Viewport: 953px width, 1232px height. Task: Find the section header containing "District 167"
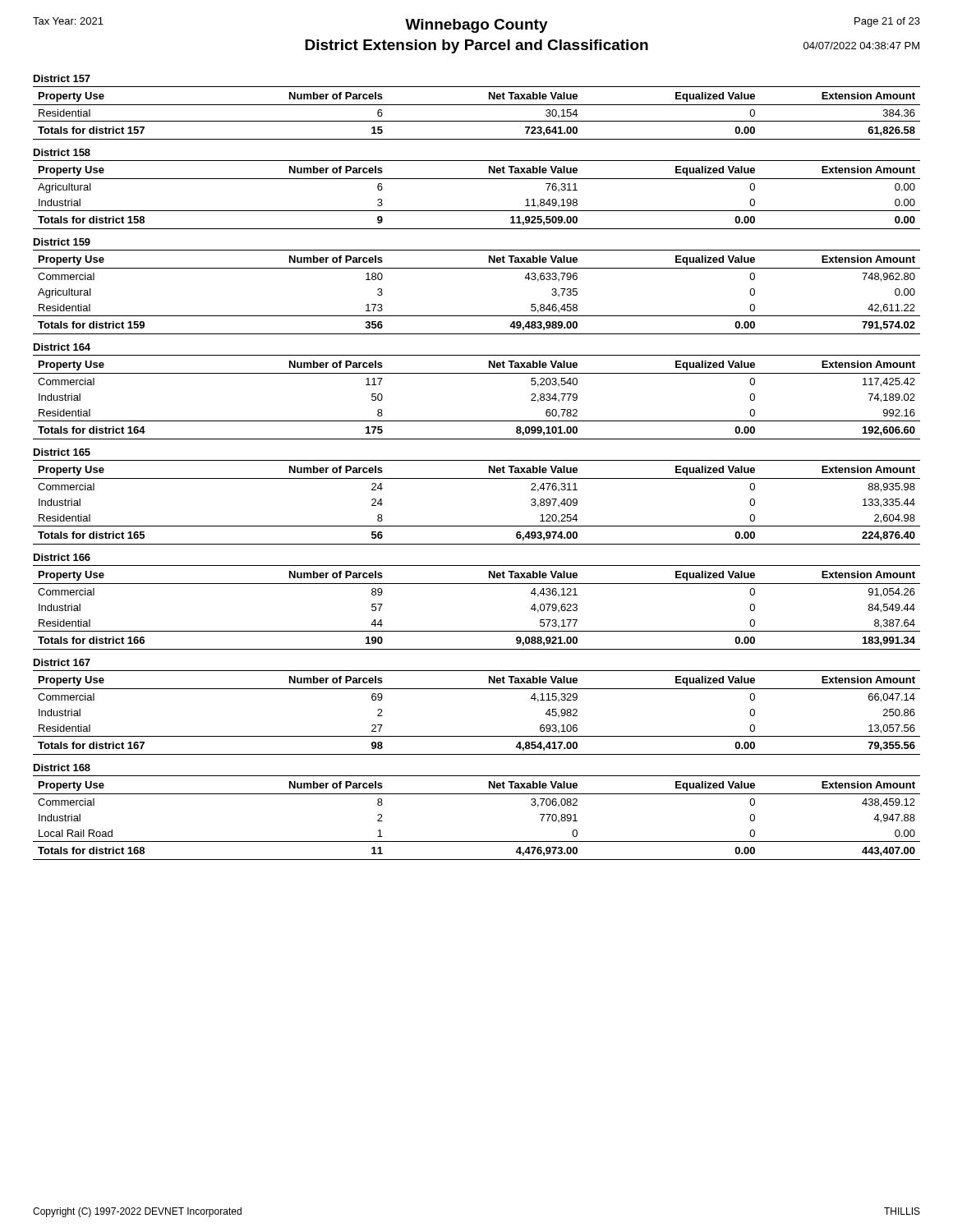pyautogui.click(x=62, y=662)
